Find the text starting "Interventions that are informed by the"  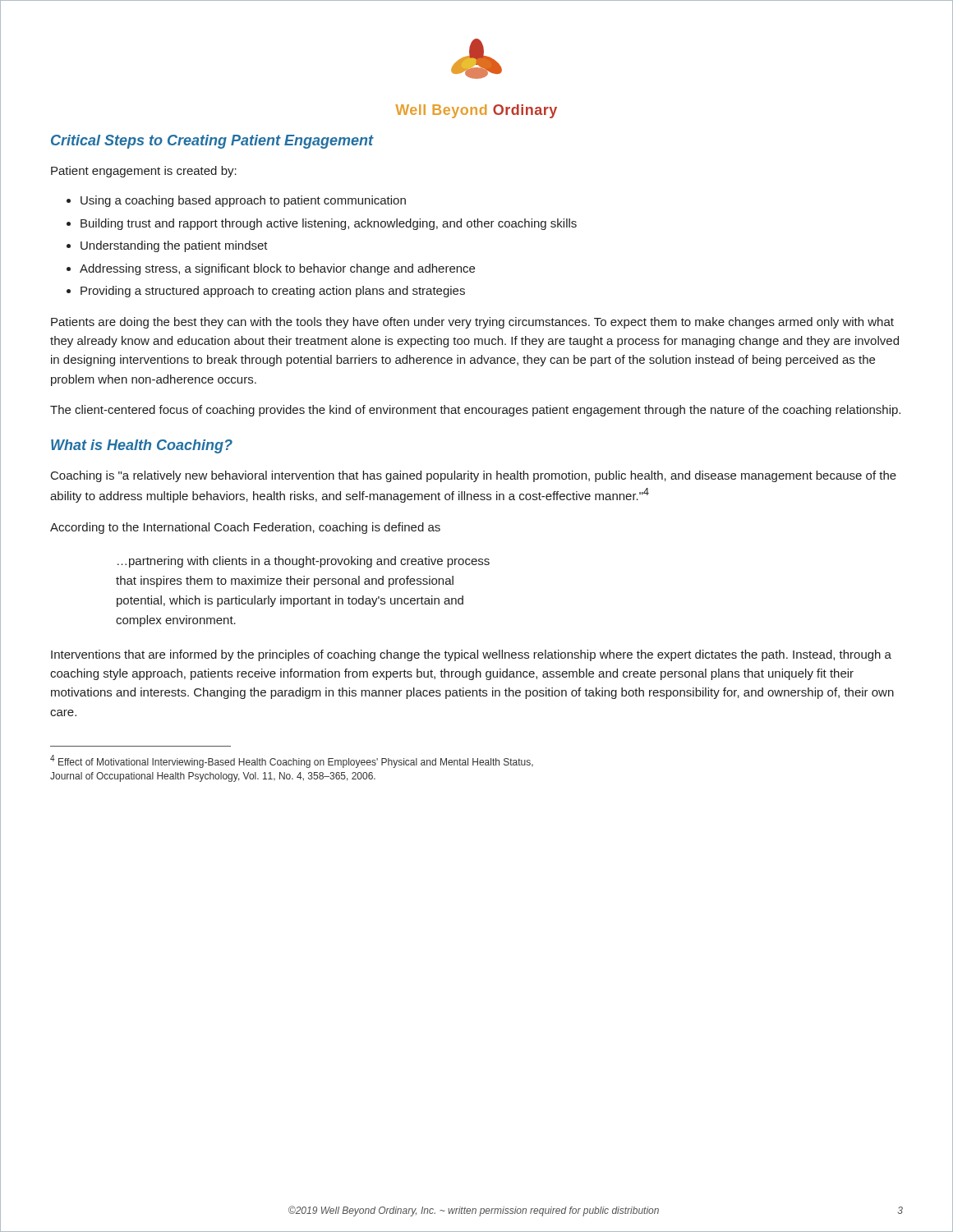(x=472, y=683)
